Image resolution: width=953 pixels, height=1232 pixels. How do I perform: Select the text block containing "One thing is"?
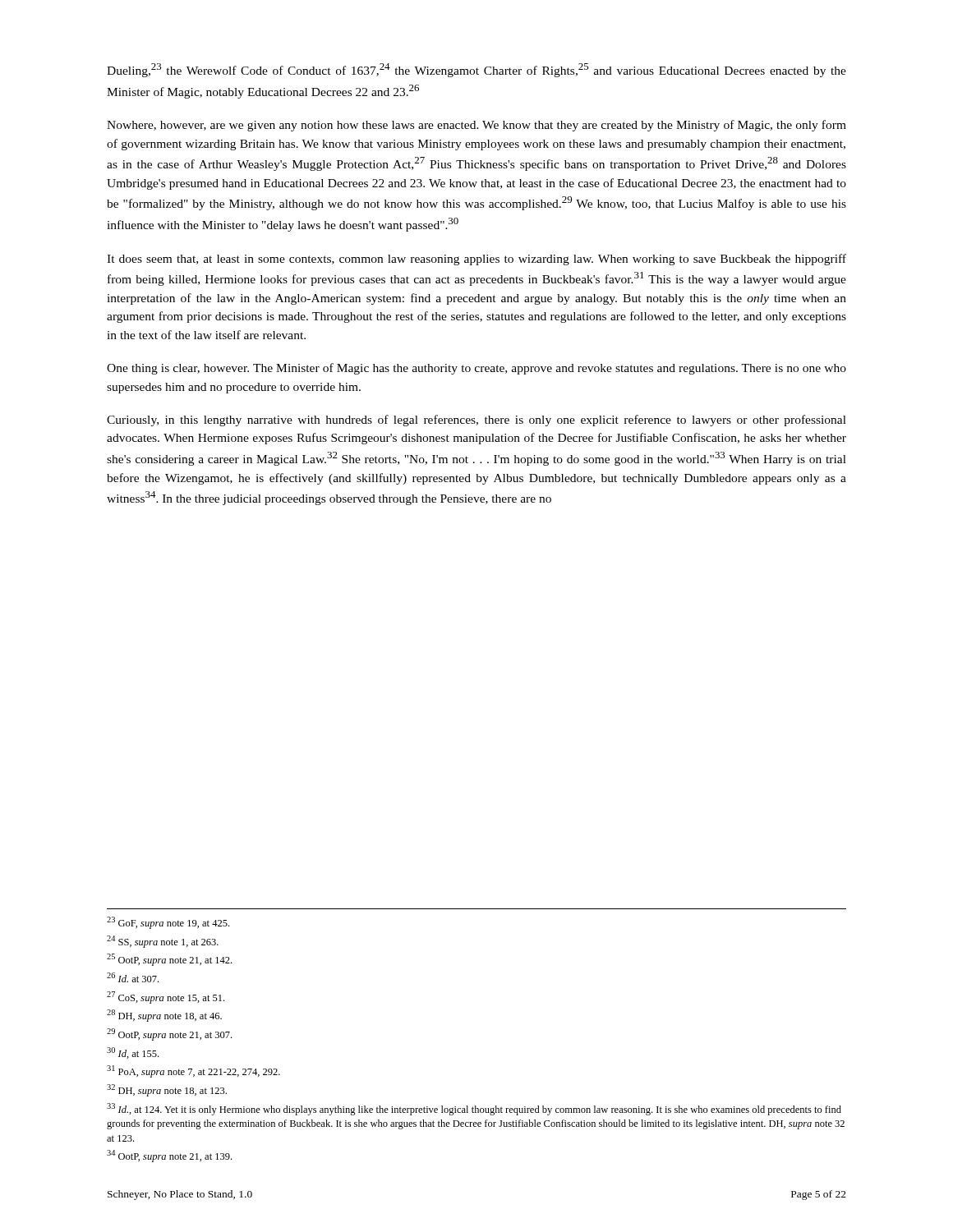tap(476, 377)
